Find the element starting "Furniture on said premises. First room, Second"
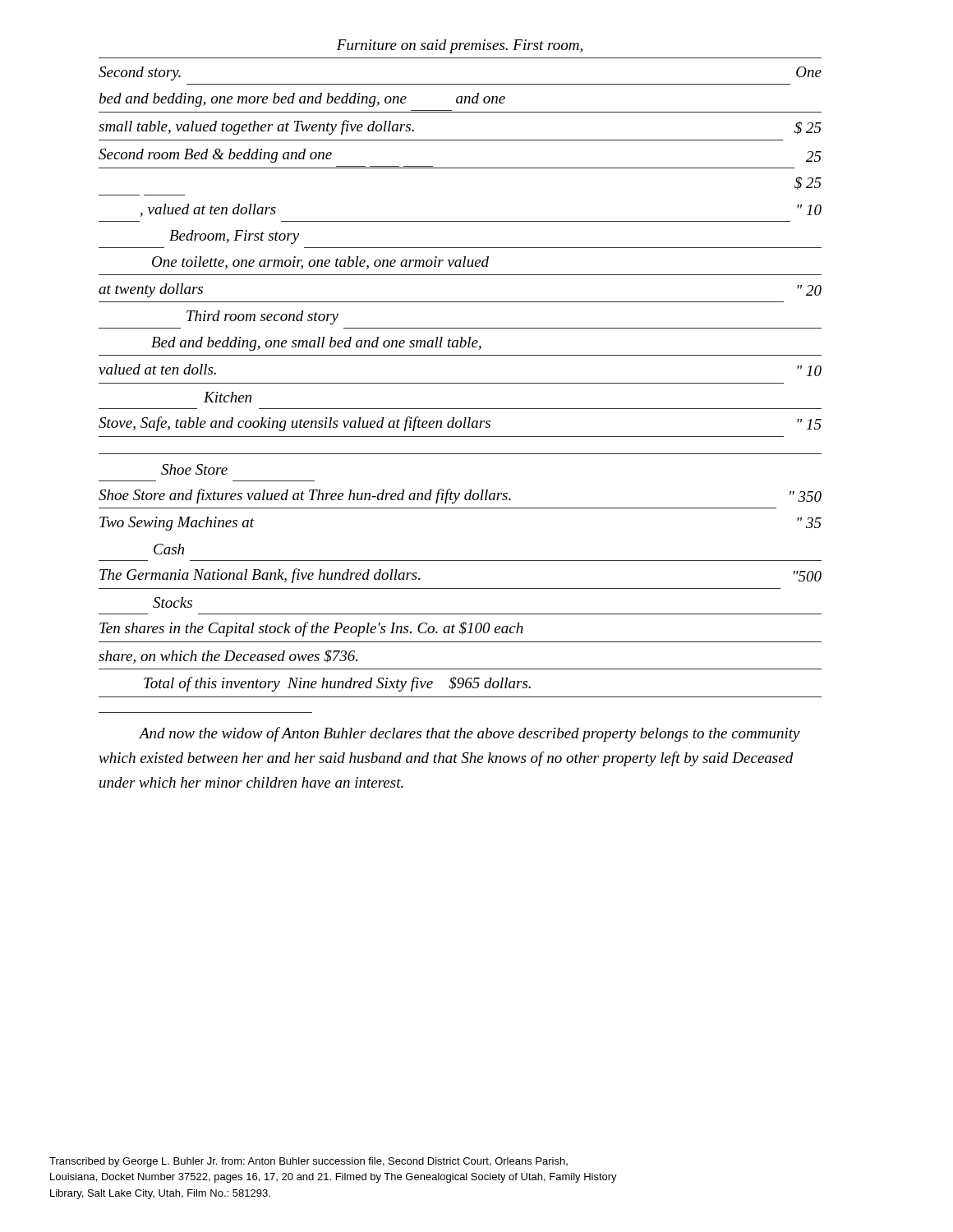 pos(460,365)
